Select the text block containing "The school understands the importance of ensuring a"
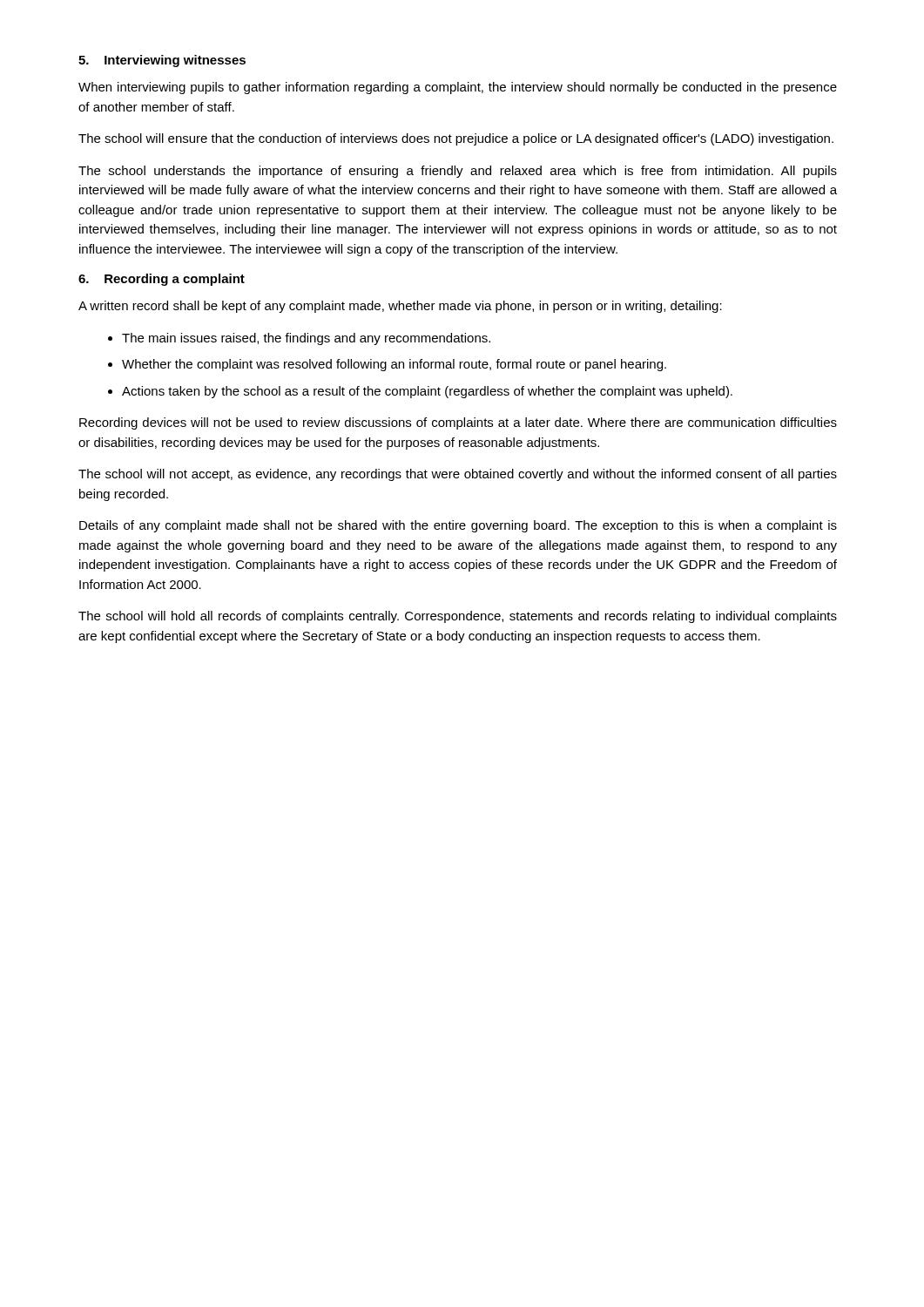This screenshot has height=1307, width=924. (x=458, y=209)
